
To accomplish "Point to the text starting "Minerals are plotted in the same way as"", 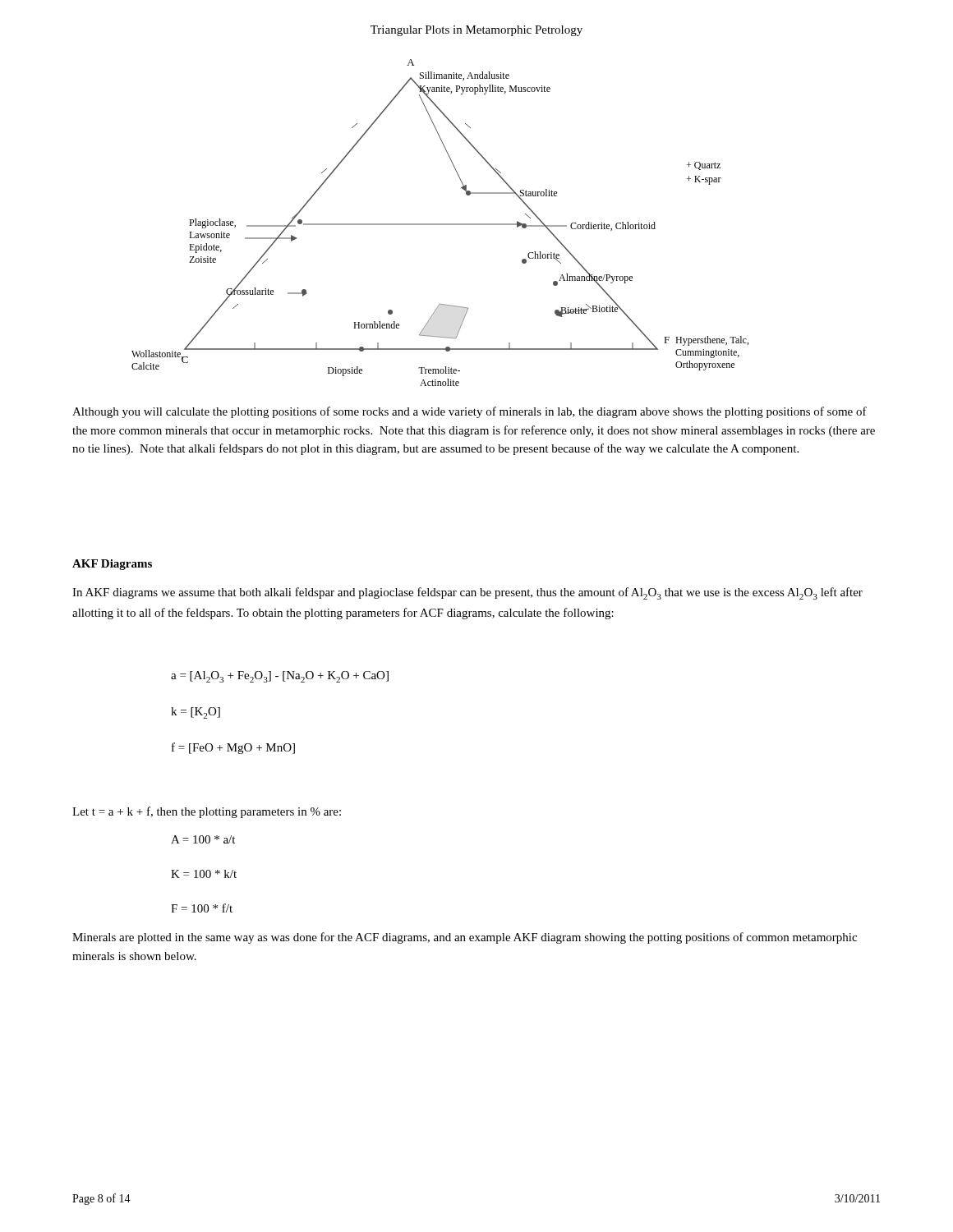I will coord(465,946).
